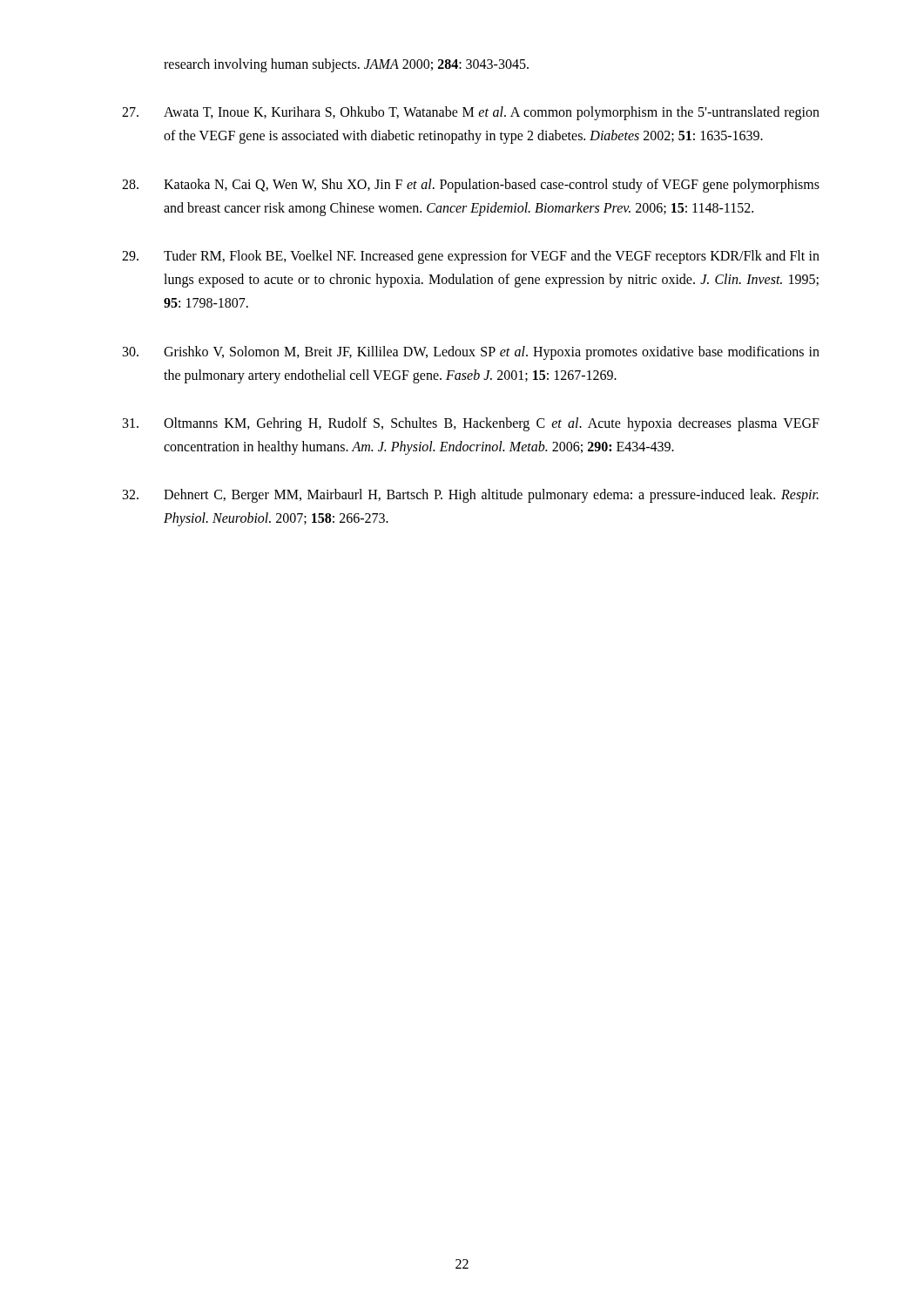This screenshot has width=924, height=1307.
Task: Navigate to the text block starting "27. Awata T, Inoue K, Kurihara"
Action: click(471, 124)
